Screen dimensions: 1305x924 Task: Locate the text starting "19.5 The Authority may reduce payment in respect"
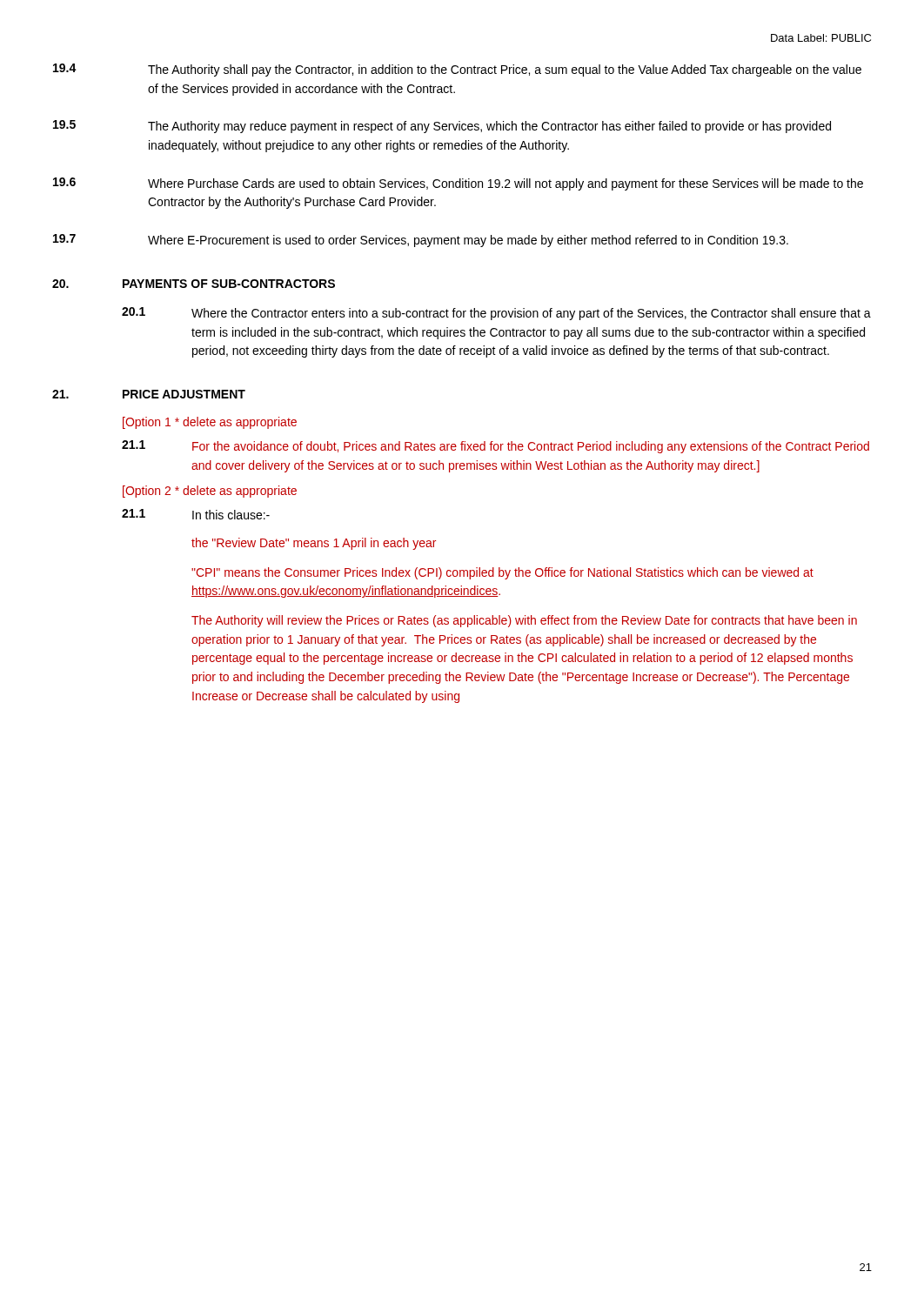pyautogui.click(x=462, y=137)
